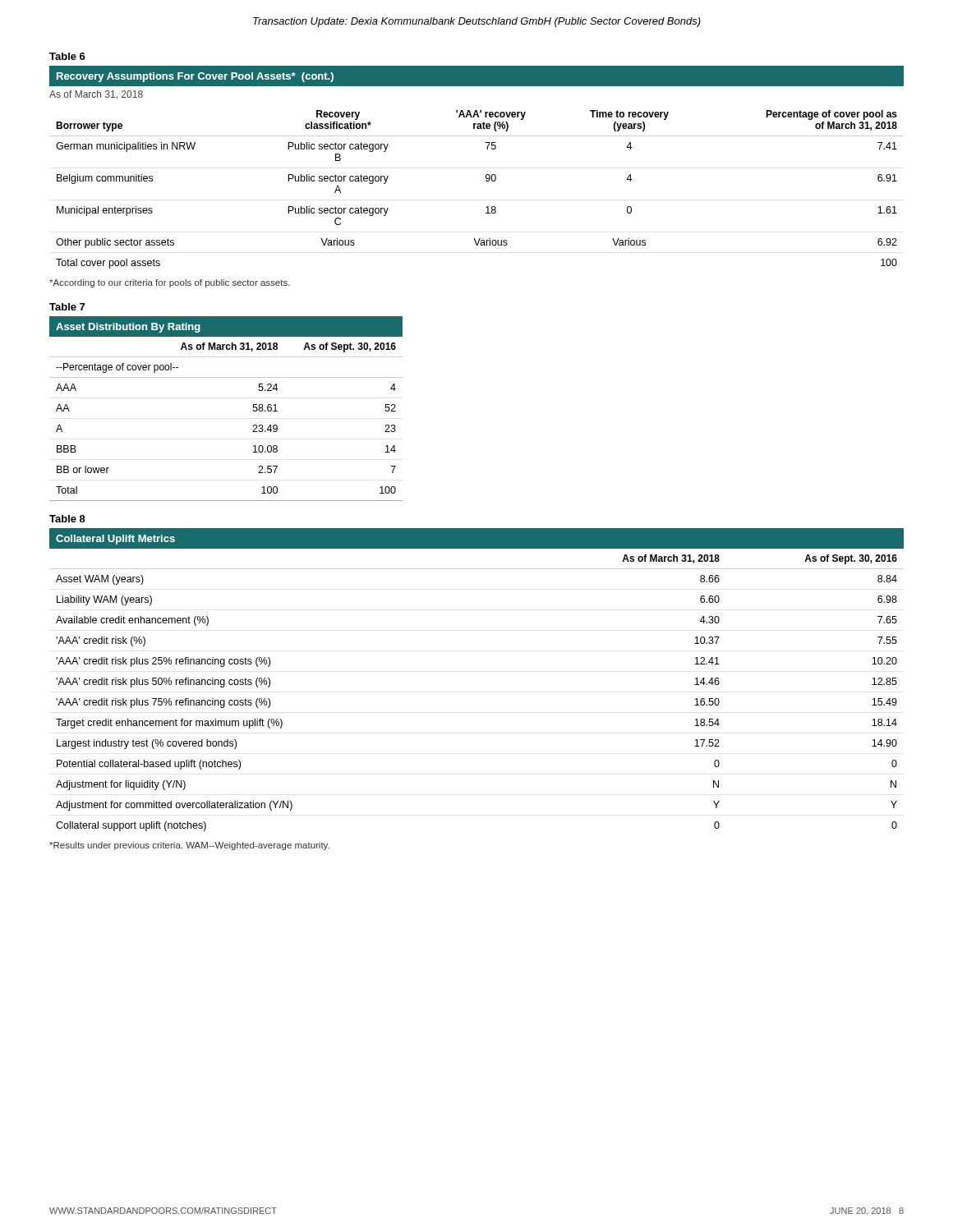953x1232 pixels.
Task: Locate the section header that reads "Table 6"
Action: pyautogui.click(x=67, y=56)
